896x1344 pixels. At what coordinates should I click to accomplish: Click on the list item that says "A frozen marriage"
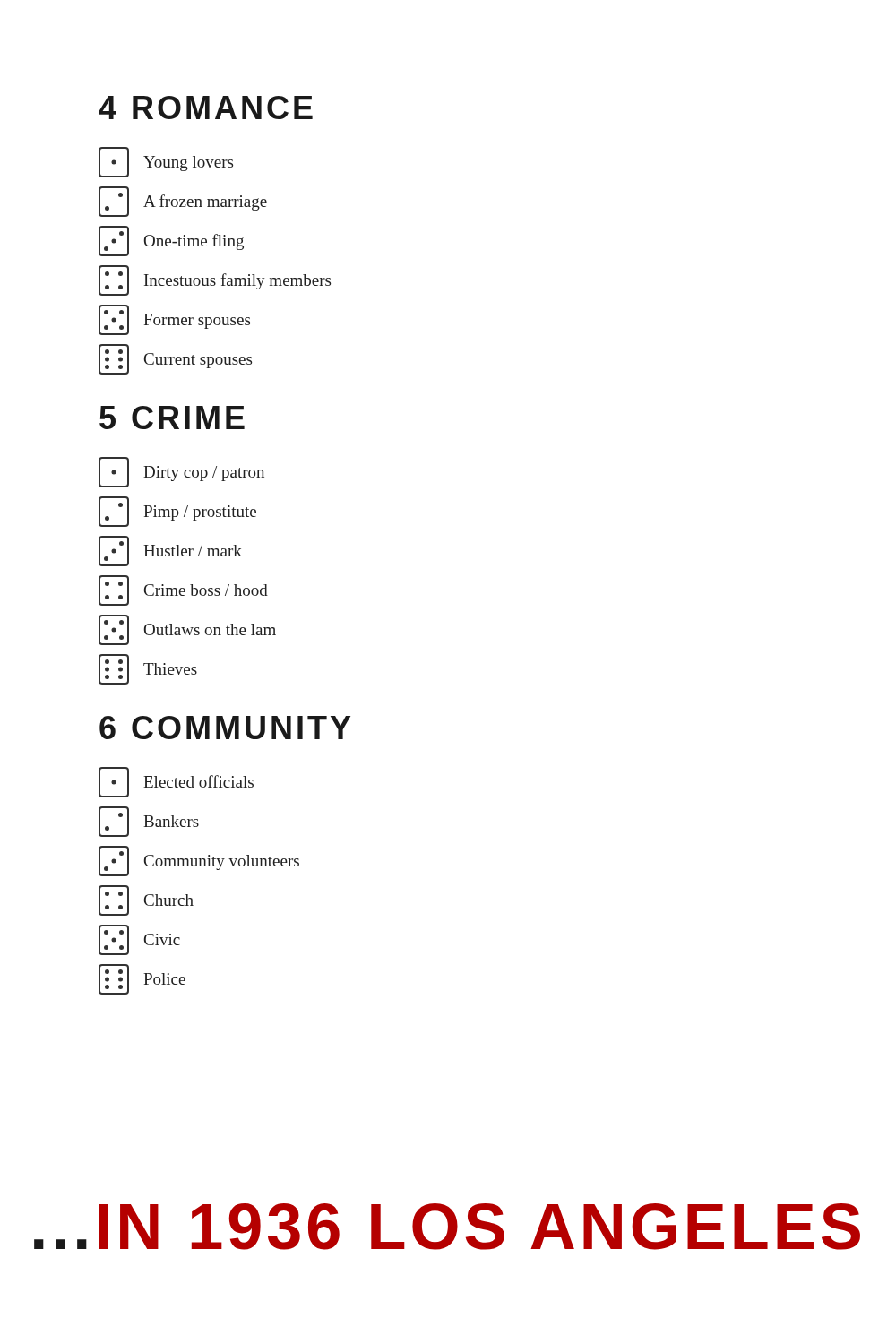[183, 202]
